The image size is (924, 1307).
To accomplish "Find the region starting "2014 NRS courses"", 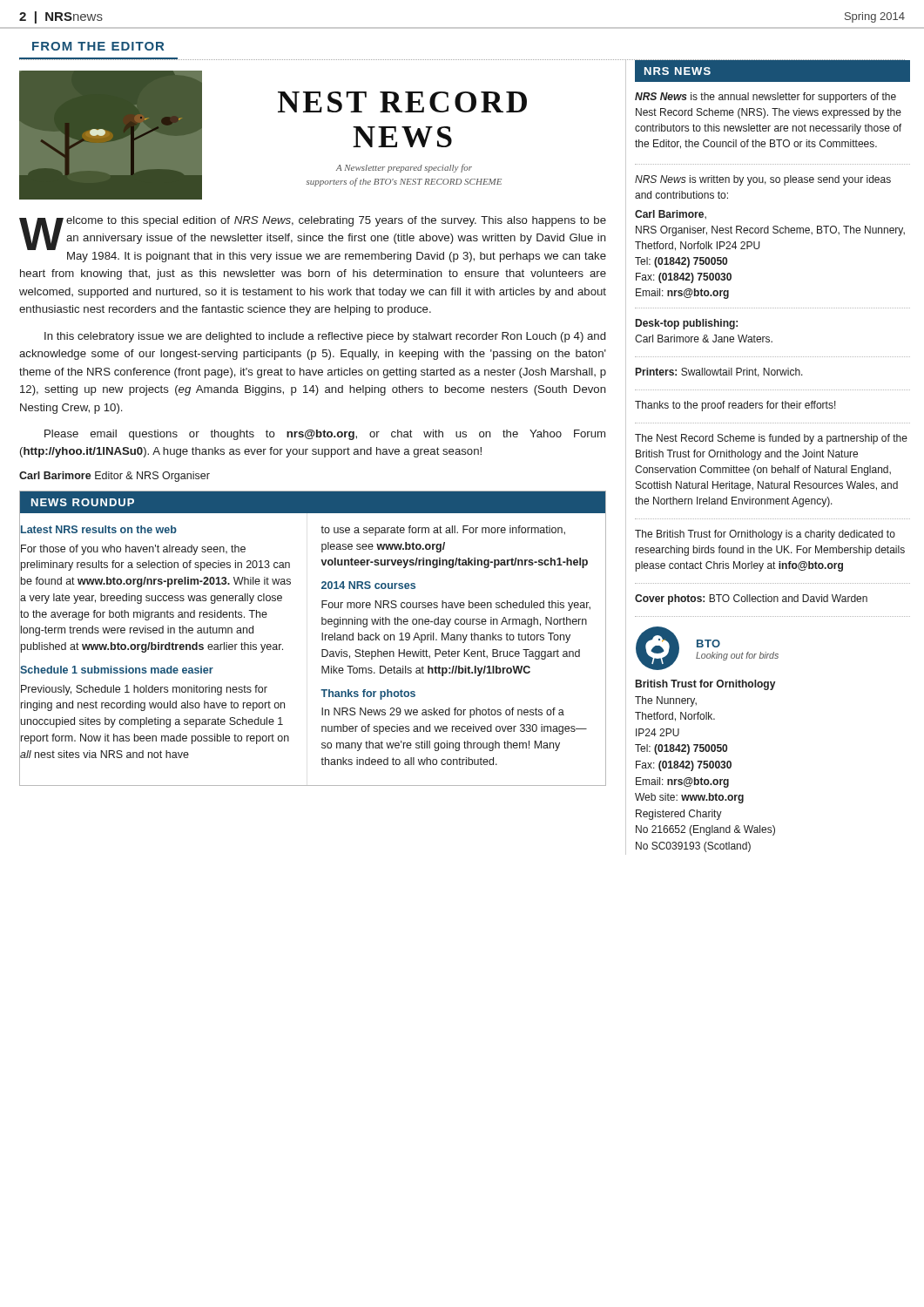I will 368,586.
